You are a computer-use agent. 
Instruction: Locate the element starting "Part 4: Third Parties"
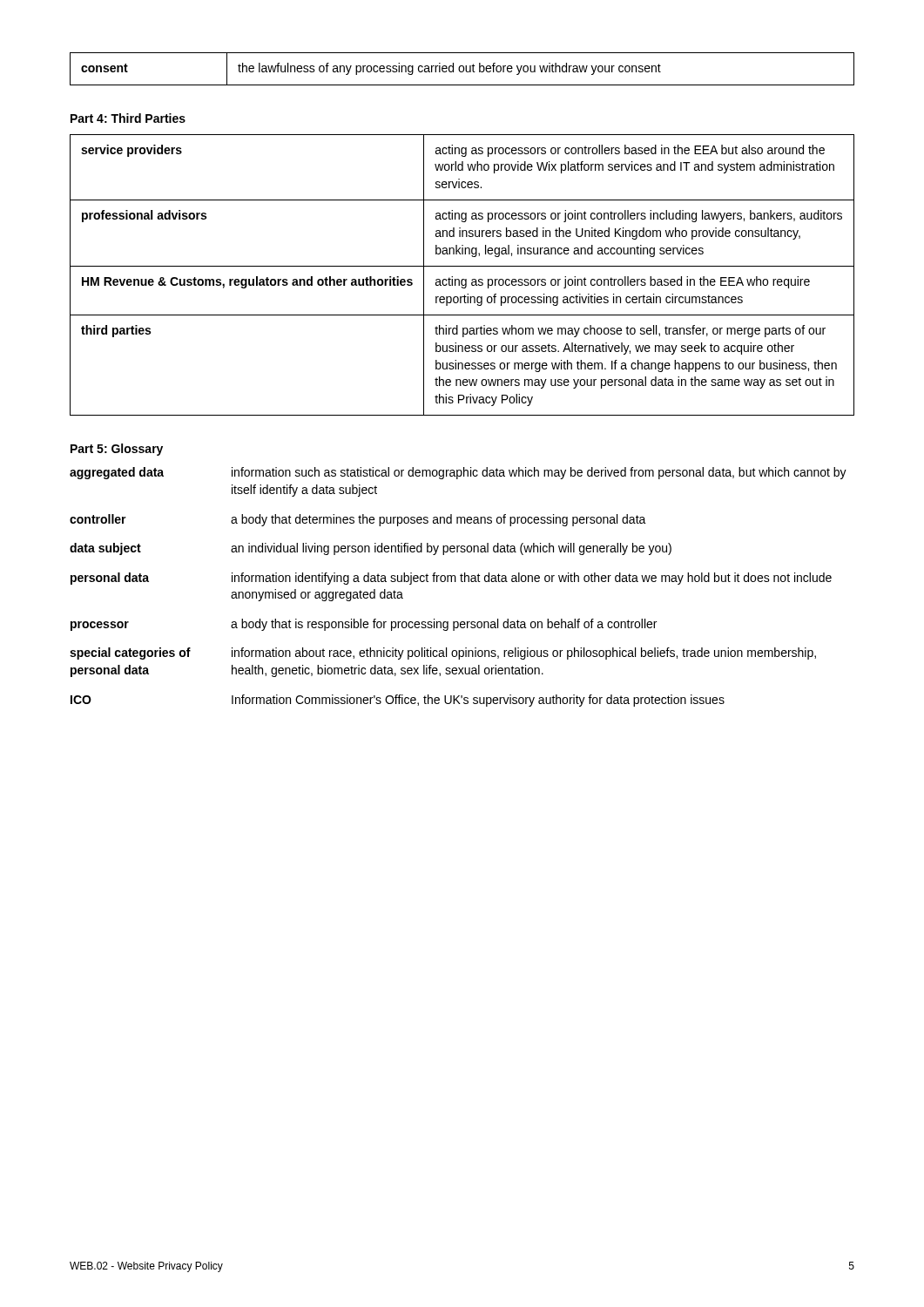click(x=128, y=118)
